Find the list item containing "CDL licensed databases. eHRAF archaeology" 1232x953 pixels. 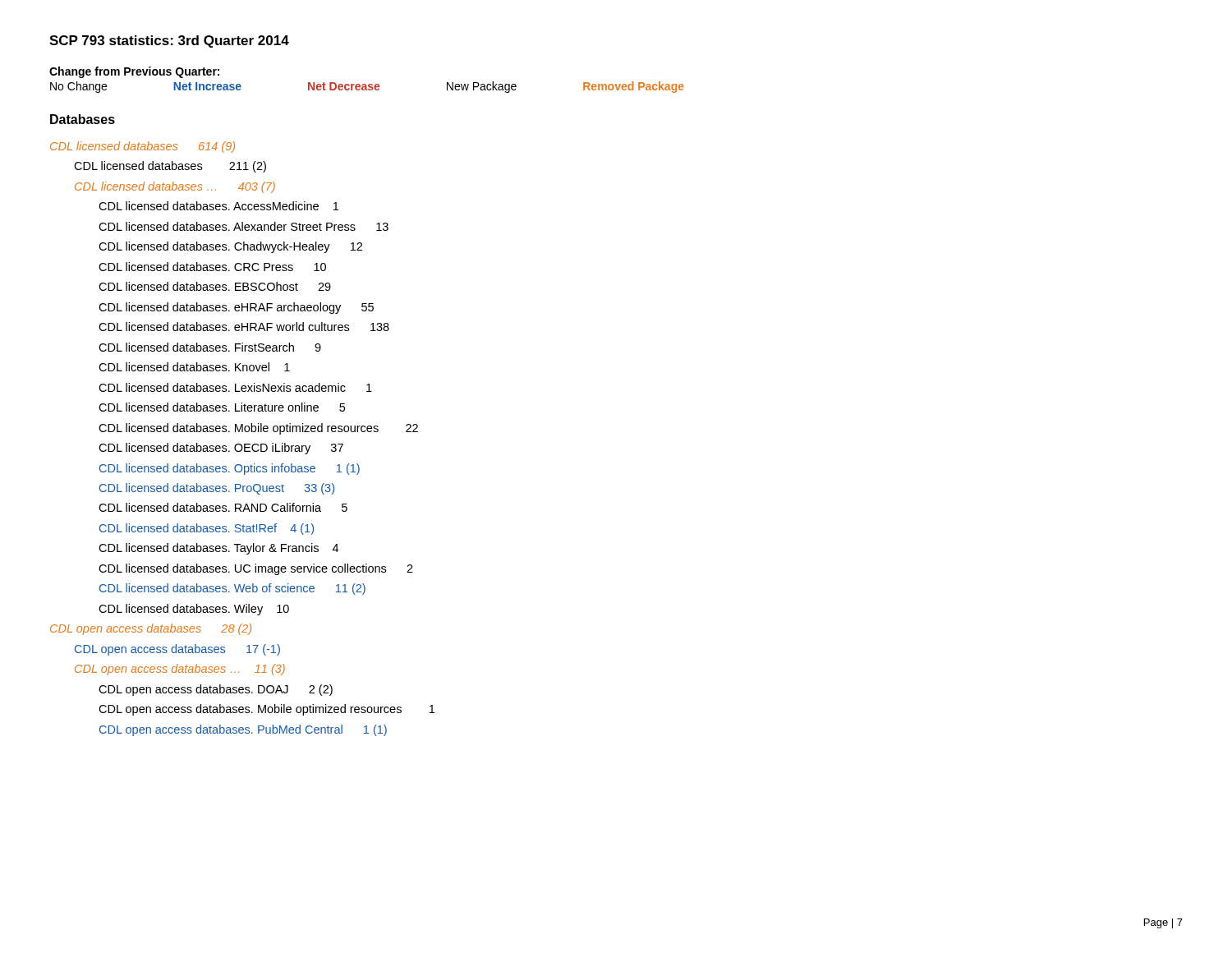click(x=236, y=307)
